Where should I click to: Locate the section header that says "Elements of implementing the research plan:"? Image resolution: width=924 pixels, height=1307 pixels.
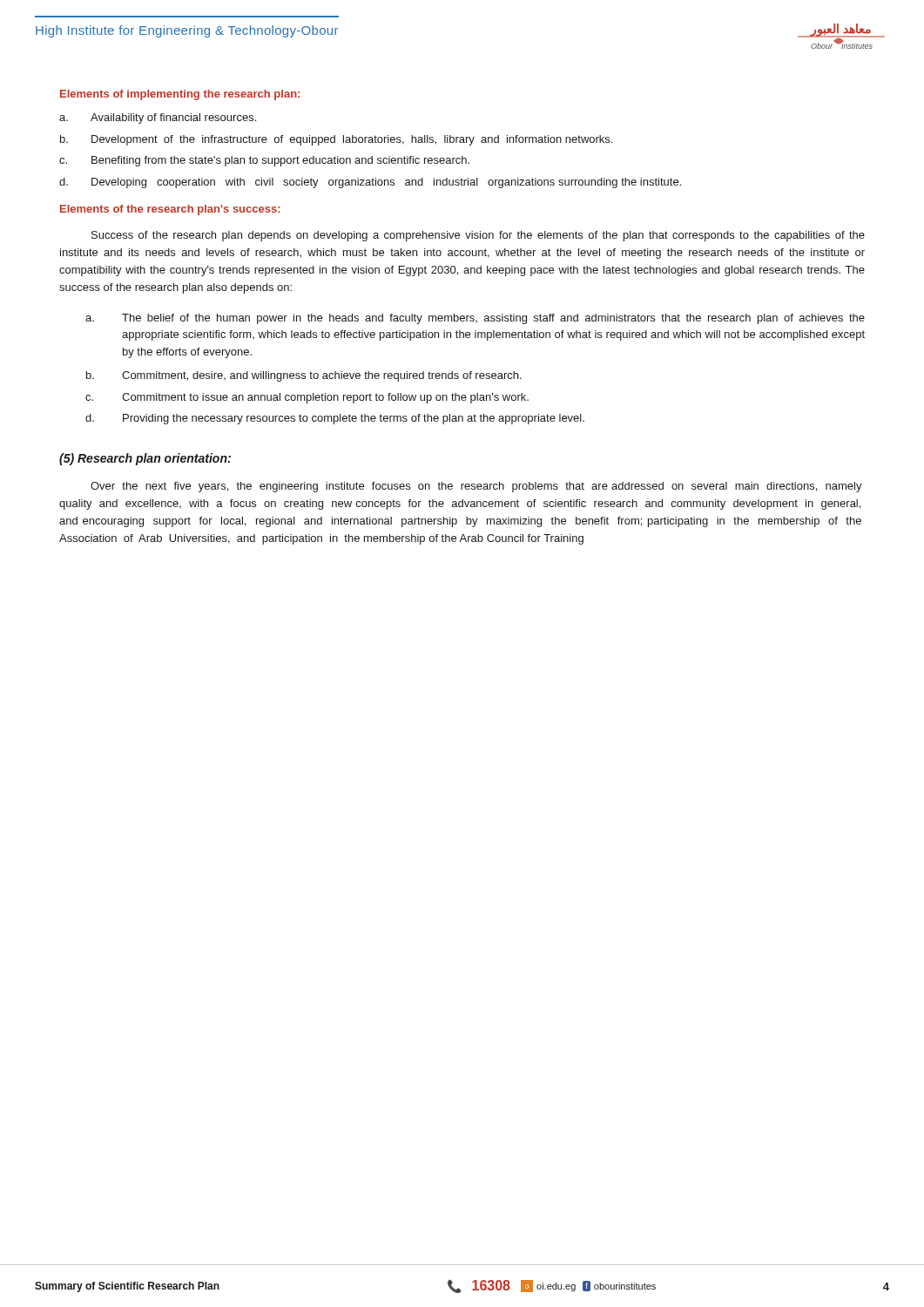click(x=180, y=94)
